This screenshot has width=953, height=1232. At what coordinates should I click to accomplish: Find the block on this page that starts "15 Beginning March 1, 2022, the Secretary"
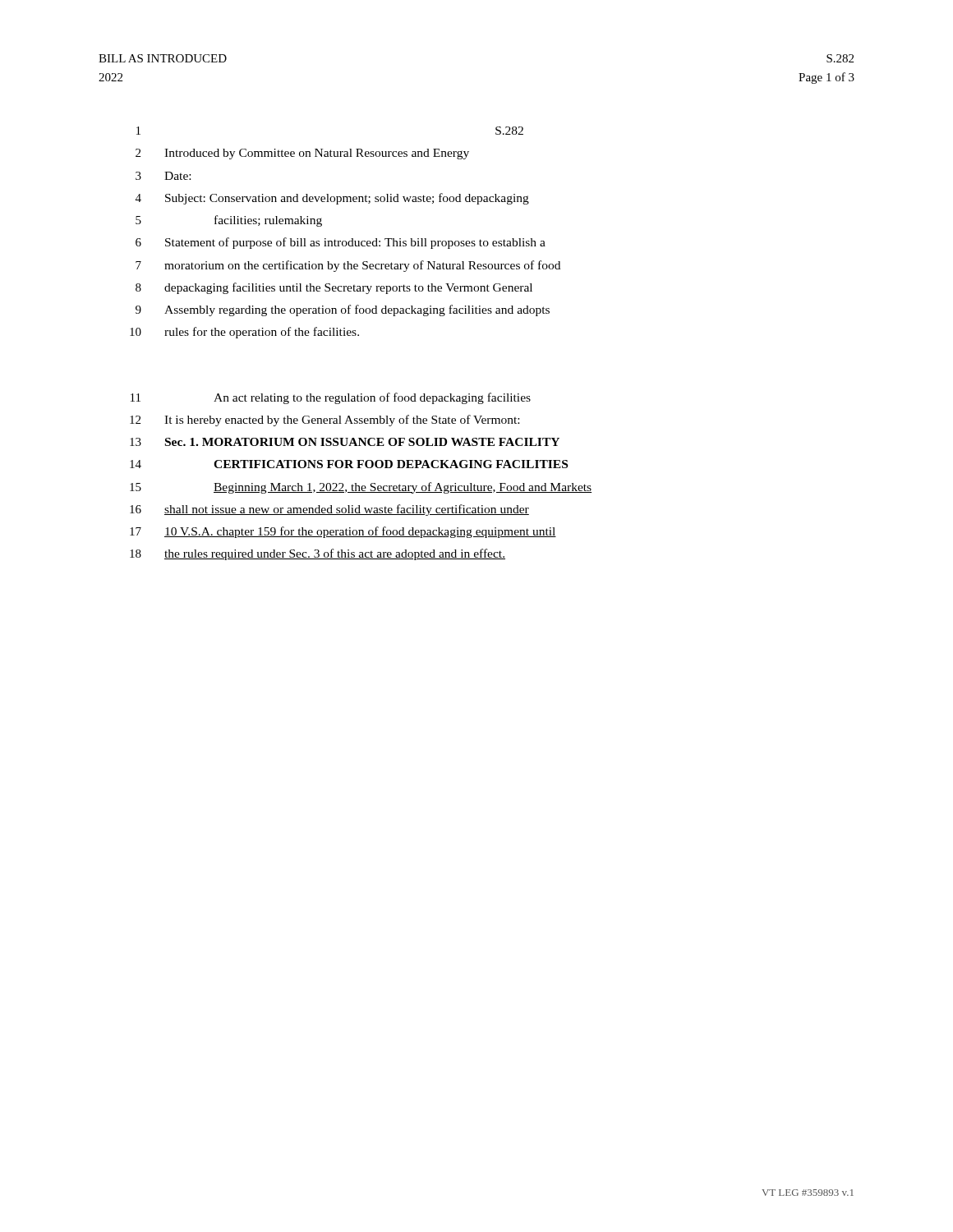[476, 486]
